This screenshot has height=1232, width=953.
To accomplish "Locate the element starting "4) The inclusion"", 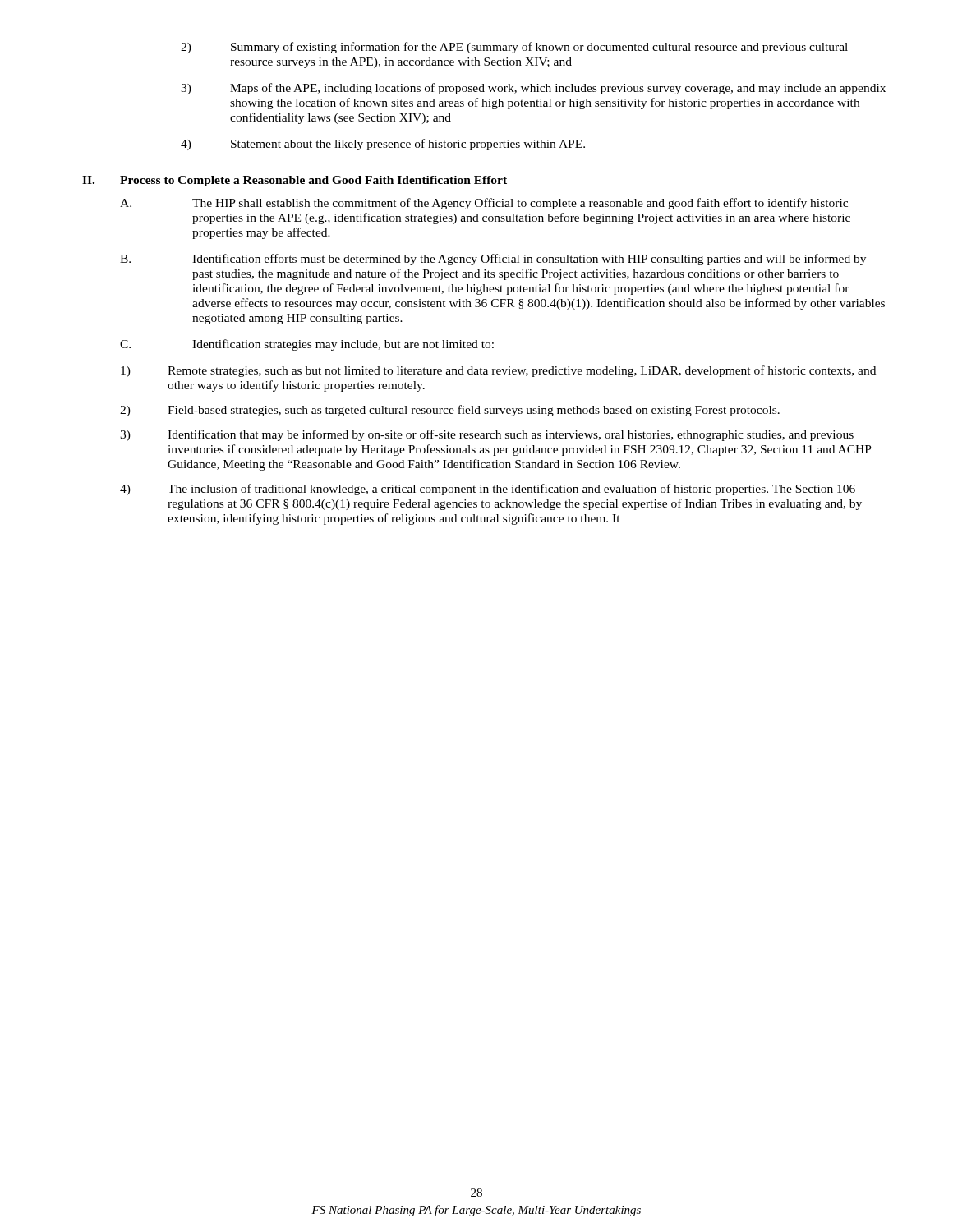I will (485, 504).
